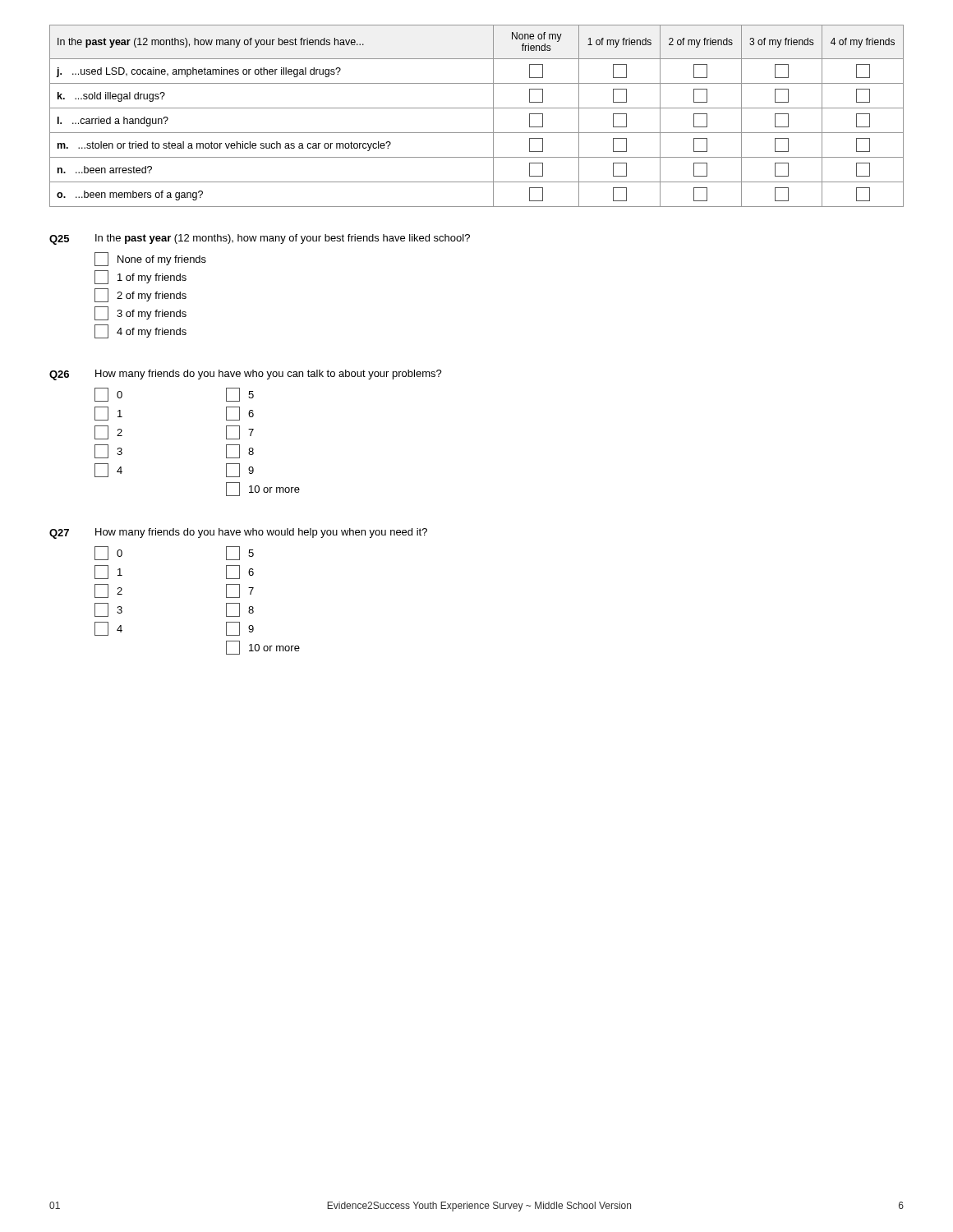Where does it say "None of my friends"?

[x=150, y=259]
